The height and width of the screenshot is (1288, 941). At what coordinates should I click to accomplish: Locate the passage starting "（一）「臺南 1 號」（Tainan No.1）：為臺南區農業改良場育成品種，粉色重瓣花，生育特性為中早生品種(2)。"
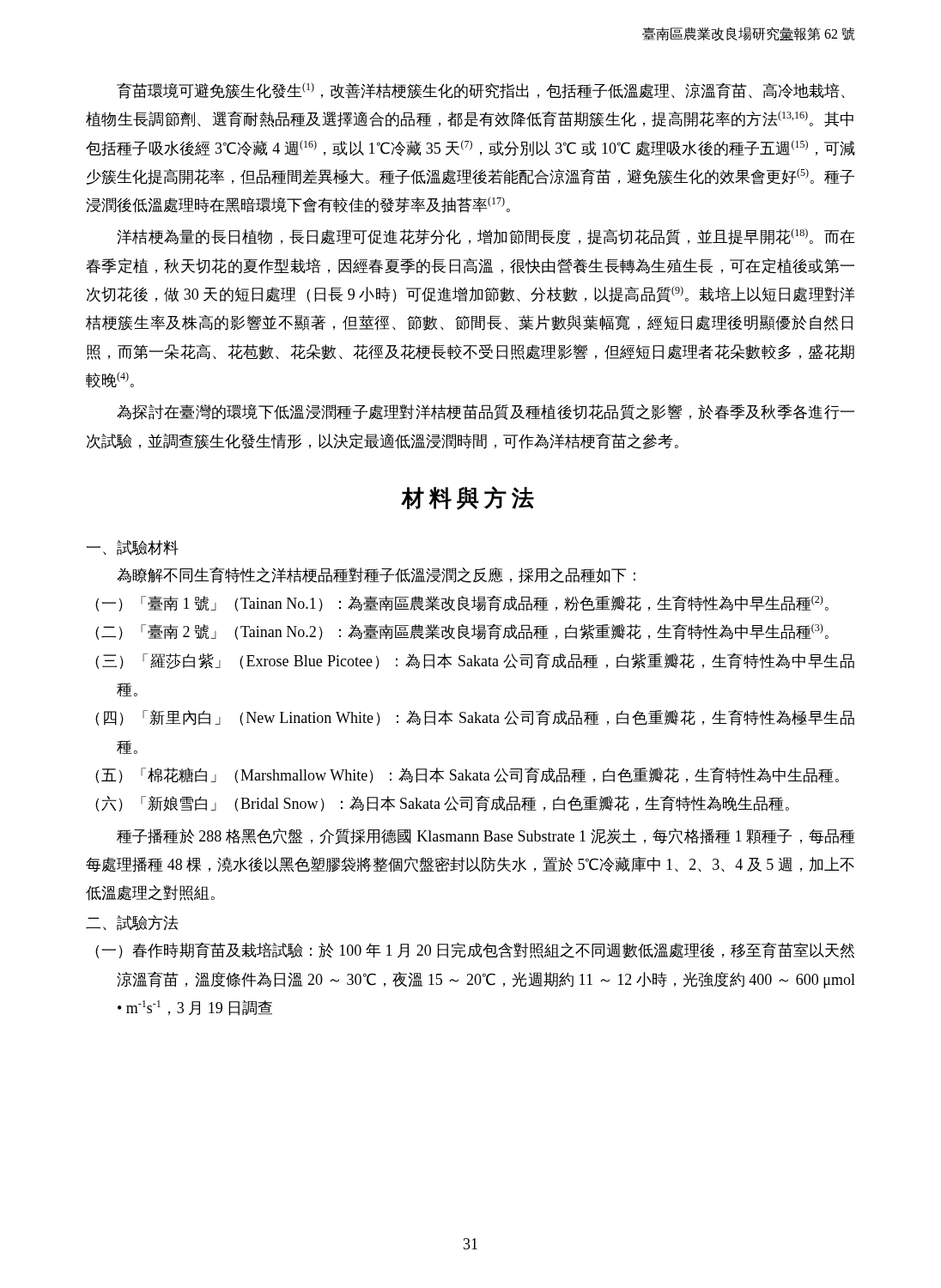[x=462, y=603]
